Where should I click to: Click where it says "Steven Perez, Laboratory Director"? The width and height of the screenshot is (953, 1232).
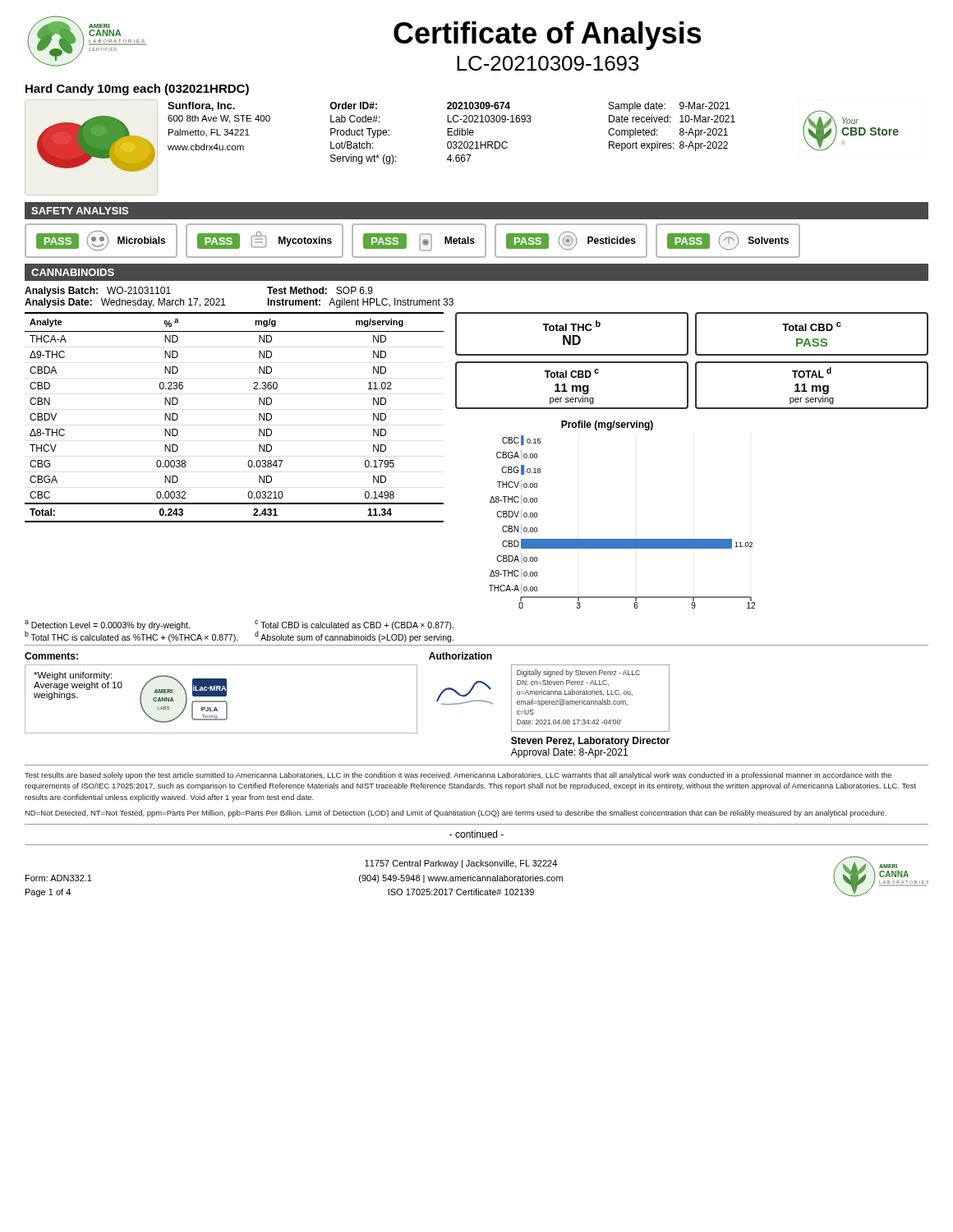(590, 741)
